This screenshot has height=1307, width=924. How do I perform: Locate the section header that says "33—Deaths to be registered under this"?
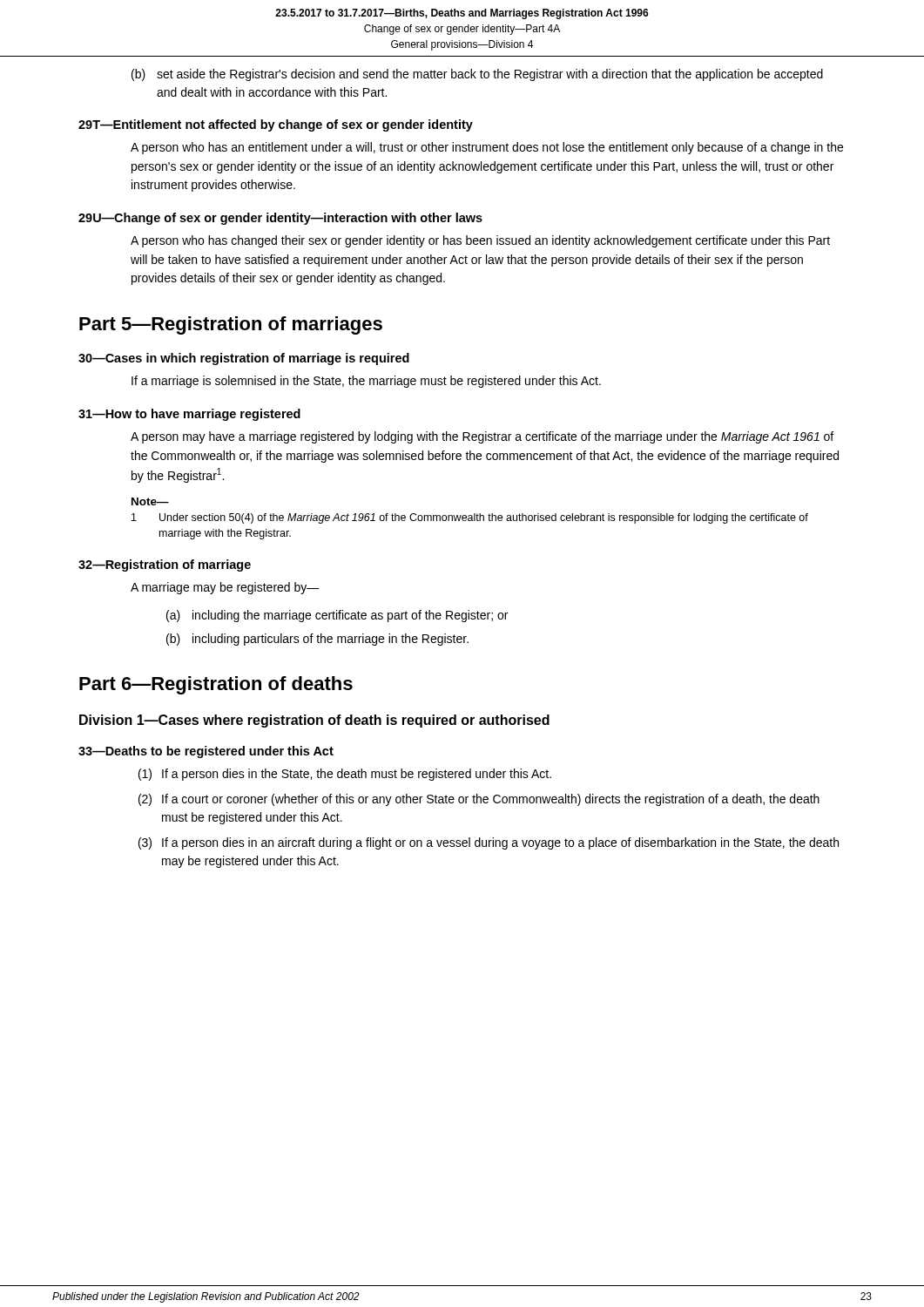(206, 751)
